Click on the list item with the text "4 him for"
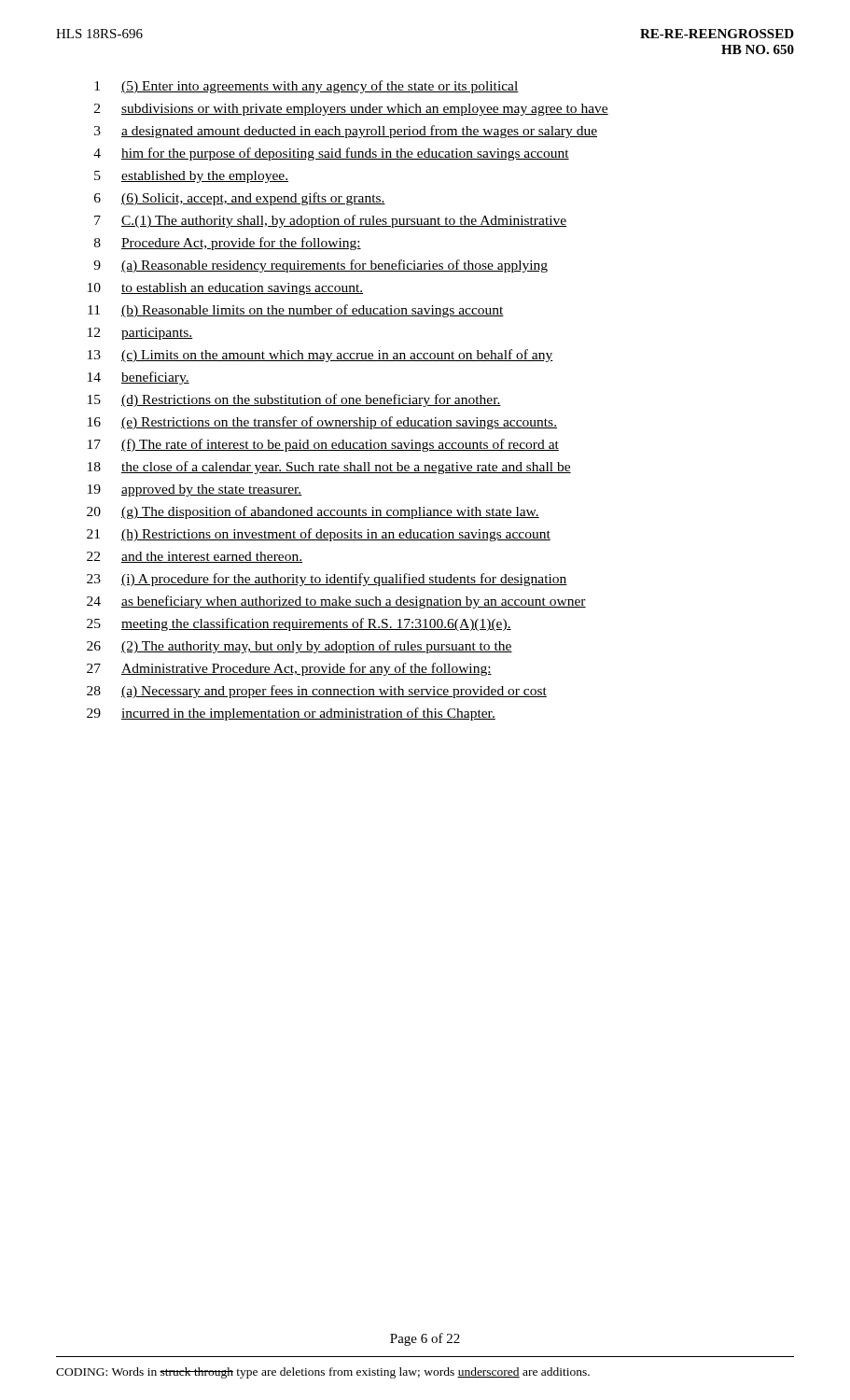Screen dimensions: 1400x850 (x=425, y=153)
